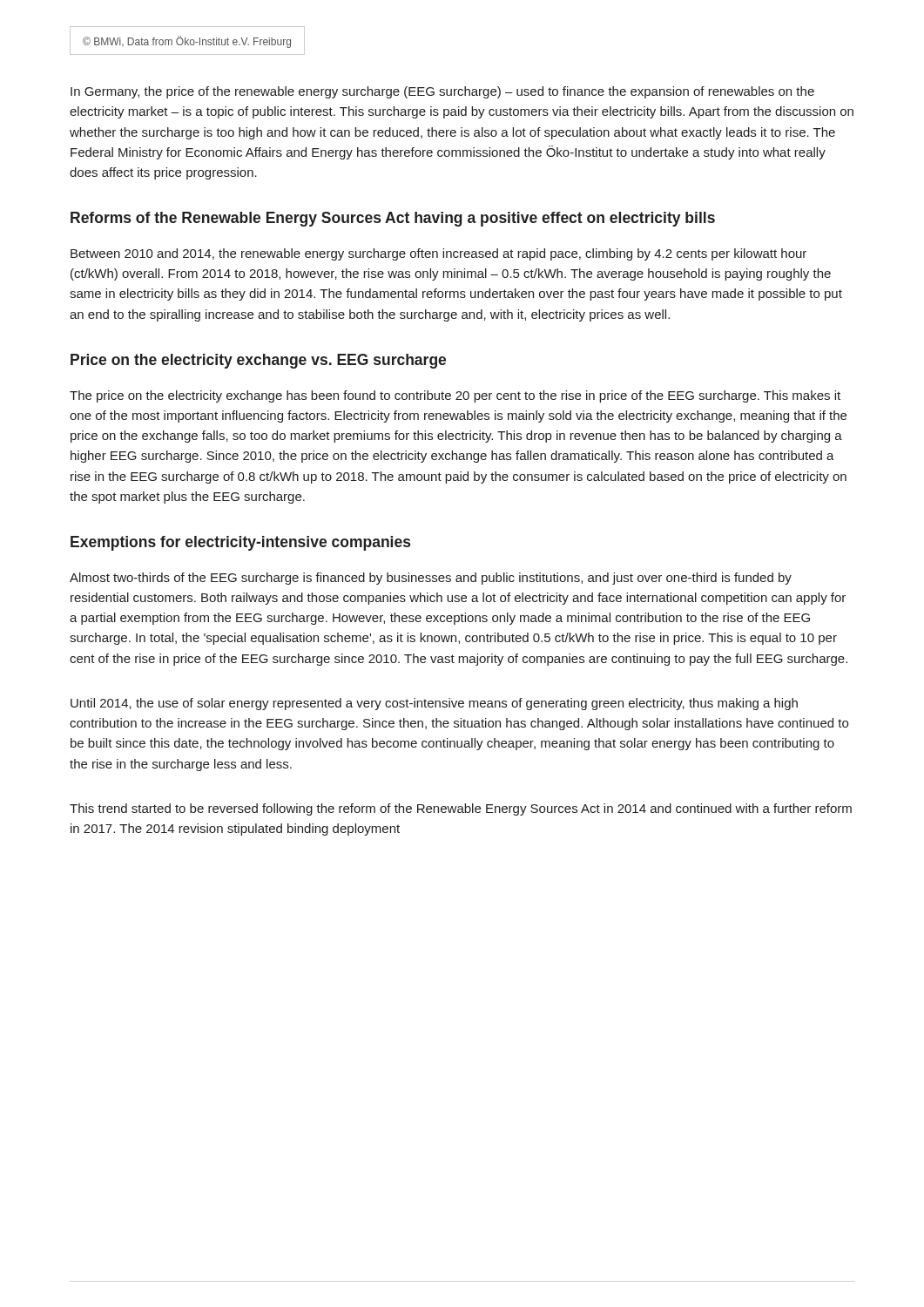Click on the text block that says "In Germany, the price of the"
The width and height of the screenshot is (924, 1307).
tap(462, 132)
